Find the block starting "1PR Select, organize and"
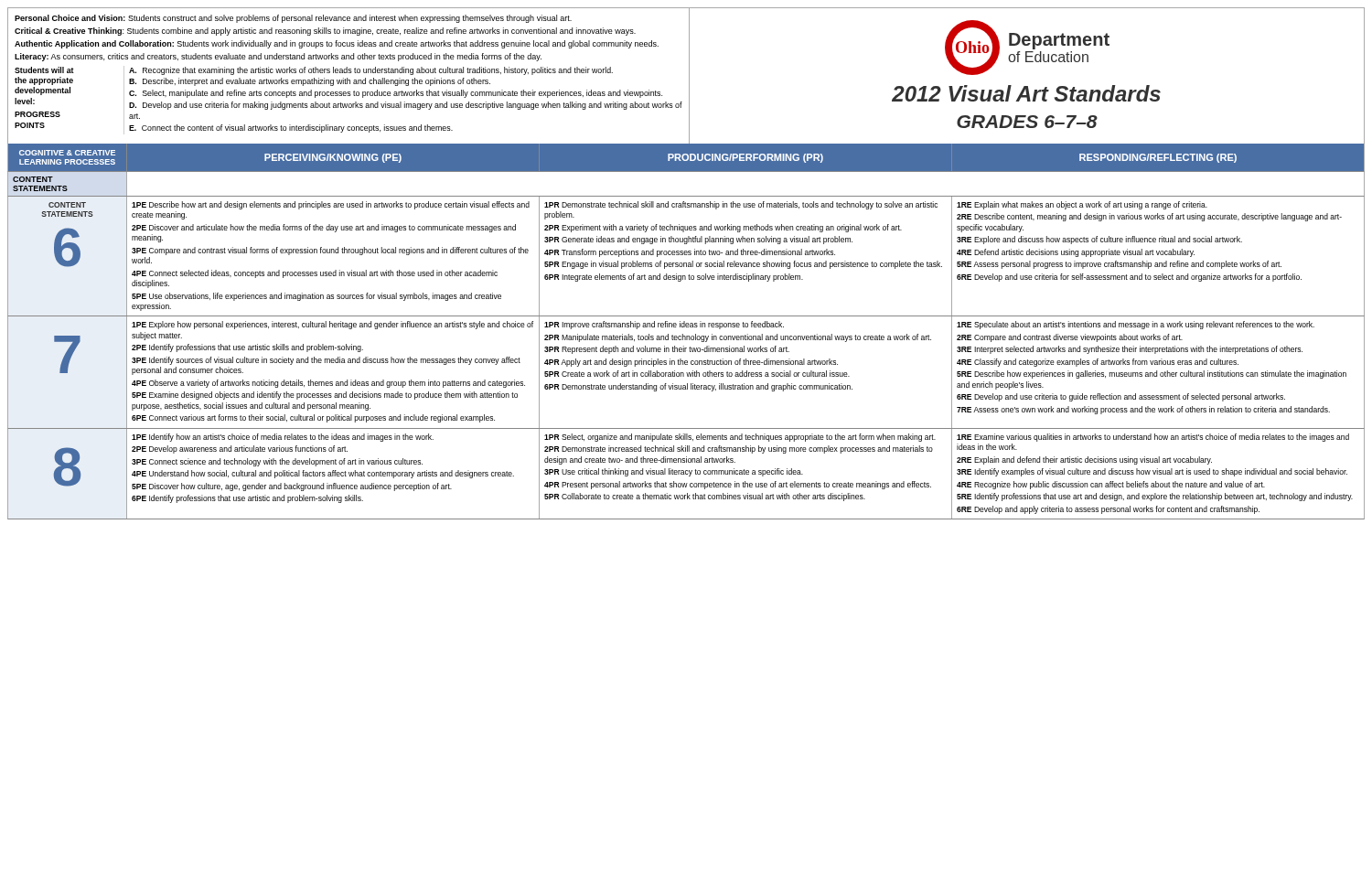Image resolution: width=1372 pixels, height=888 pixels. (745, 467)
